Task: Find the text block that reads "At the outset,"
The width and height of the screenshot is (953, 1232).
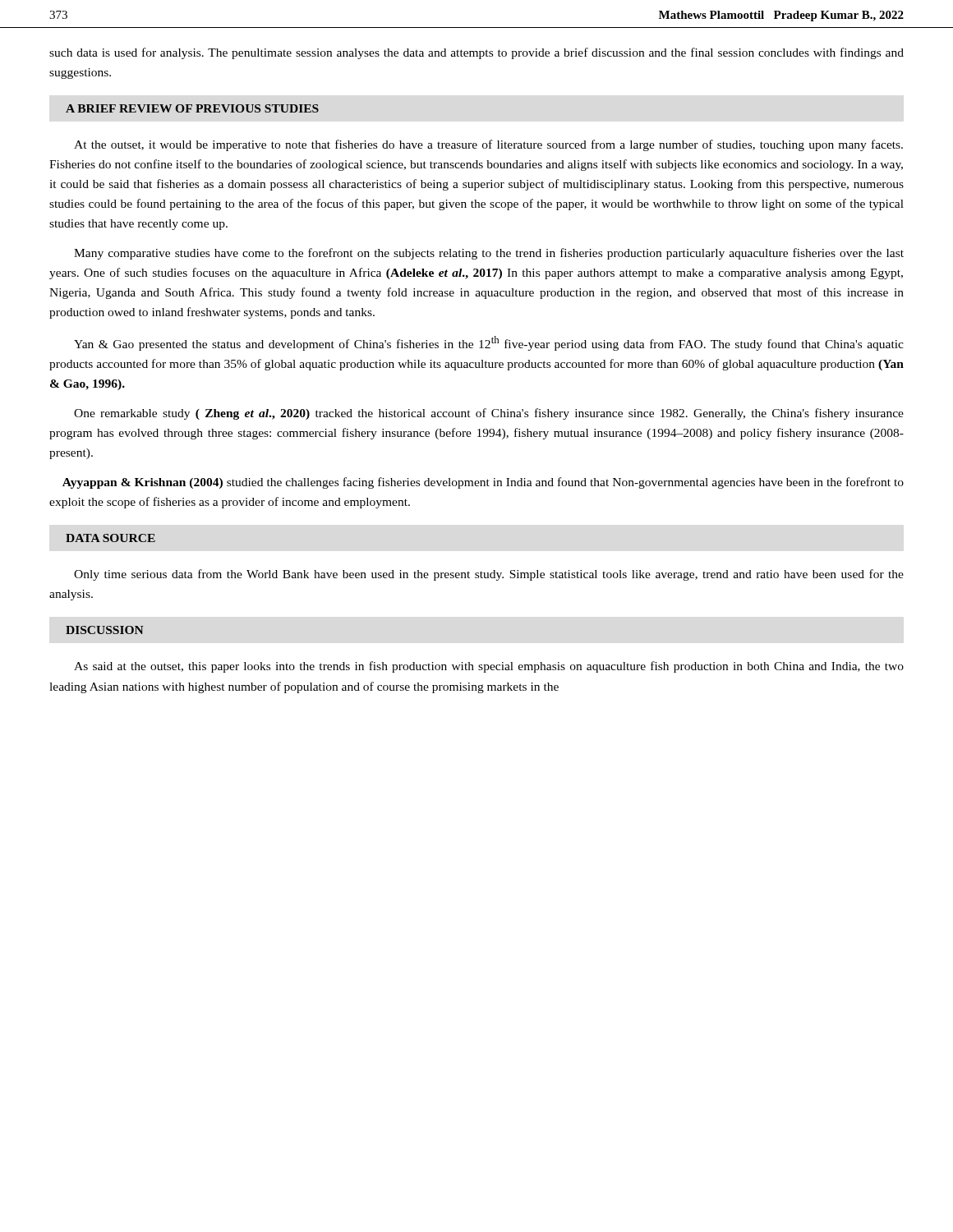Action: 476,184
